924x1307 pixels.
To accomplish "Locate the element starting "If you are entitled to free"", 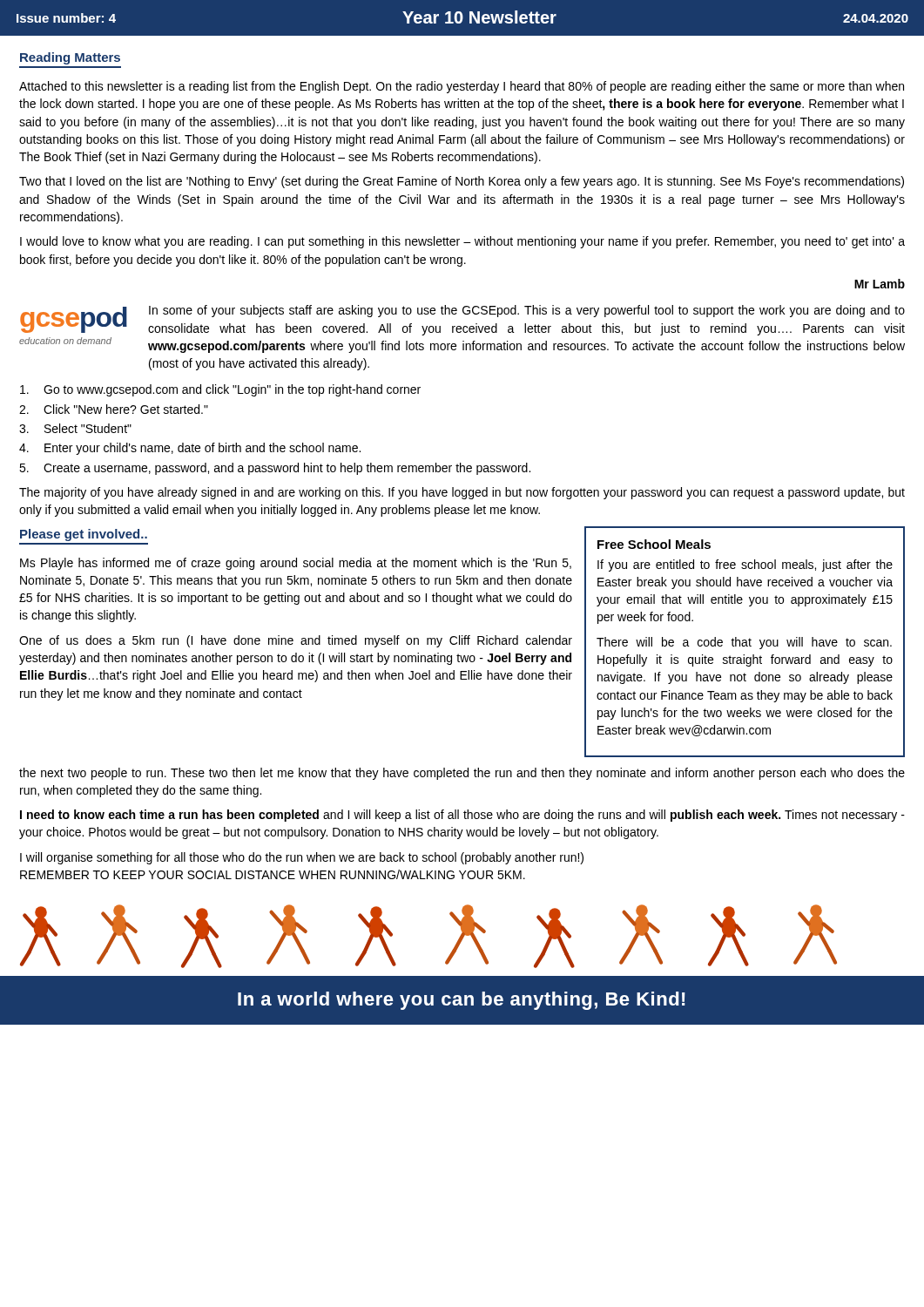I will coord(745,647).
